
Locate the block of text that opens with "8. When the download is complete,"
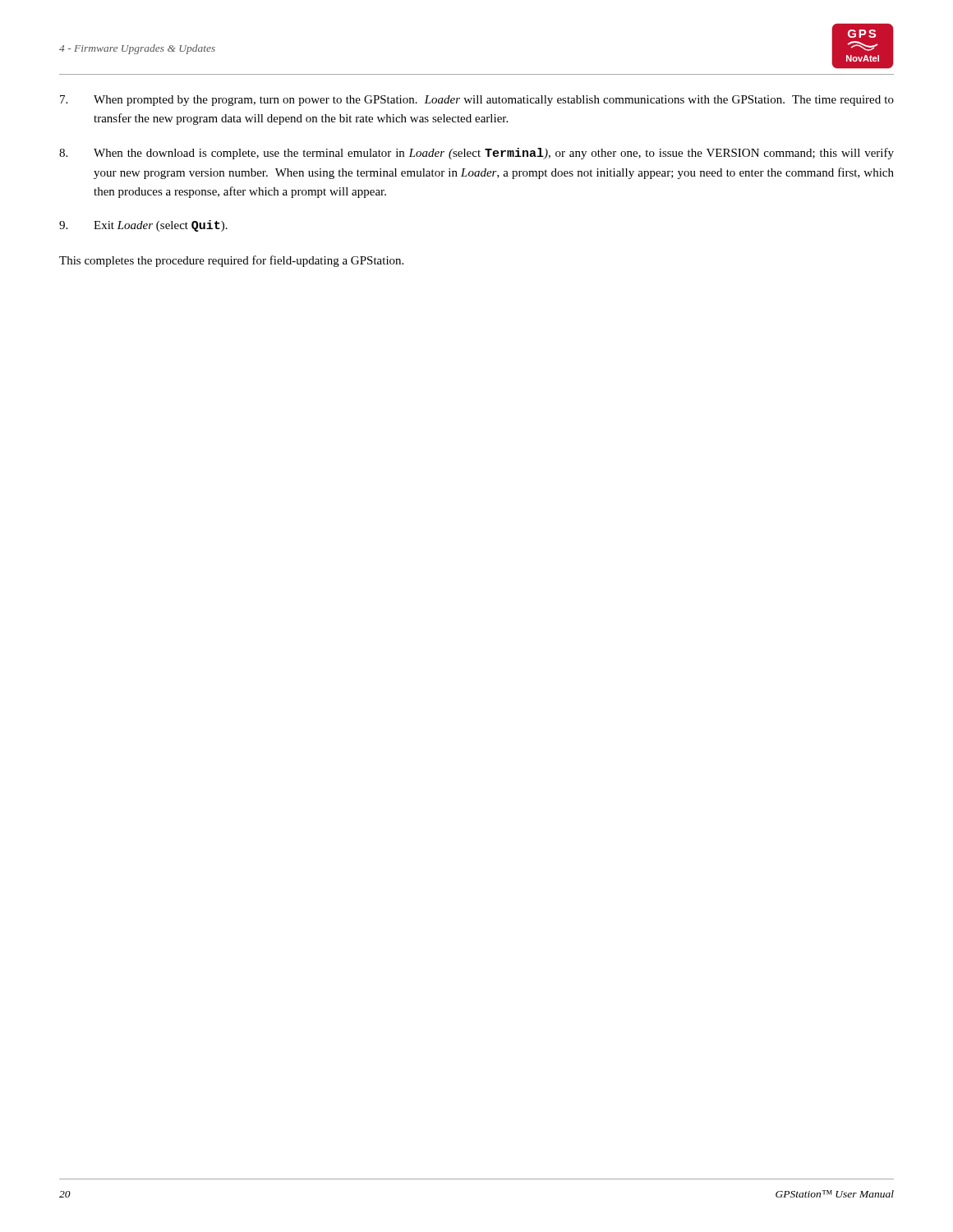coord(476,172)
